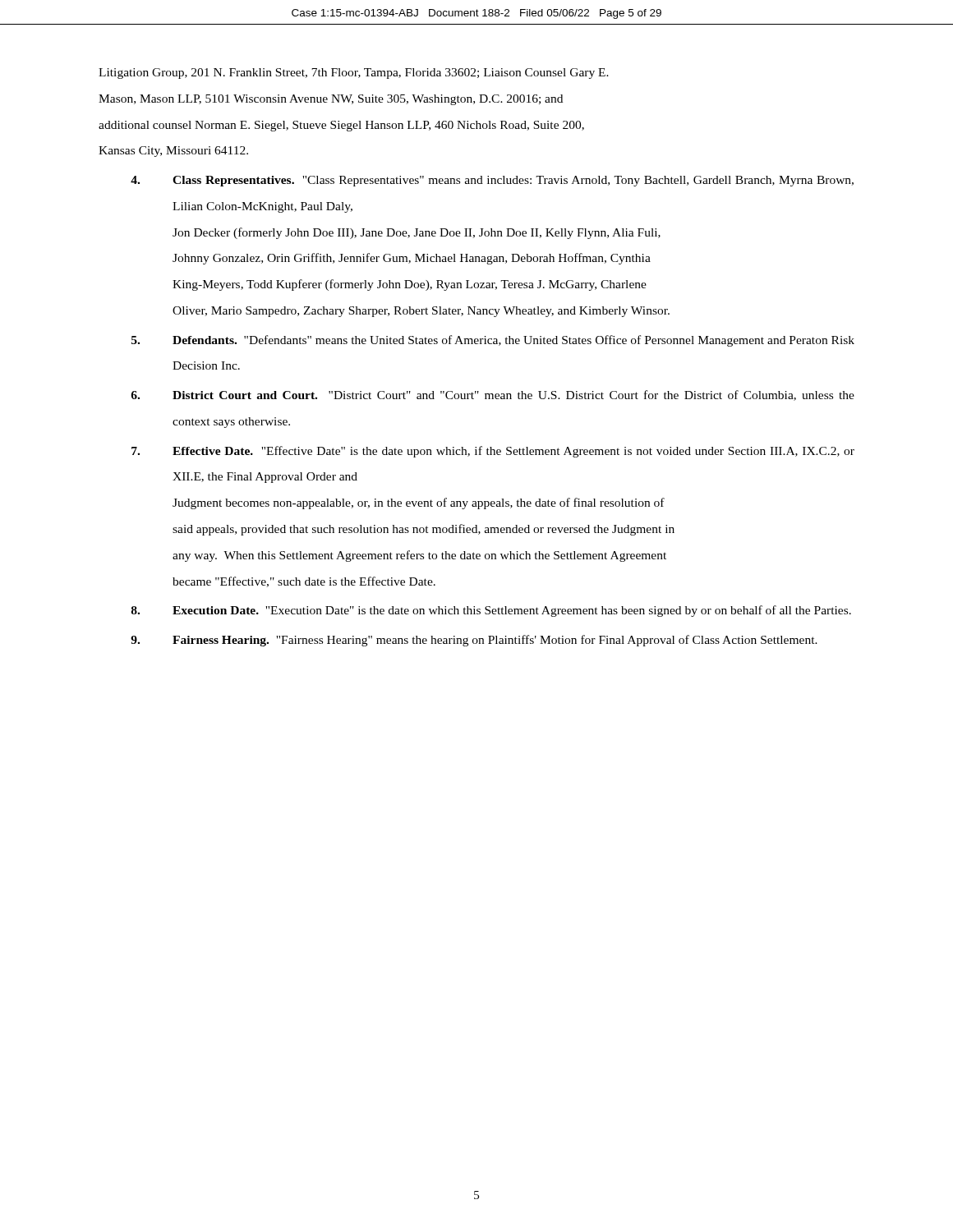Point to the region starting "6. District Court and Court."
Screen dimensions: 1232x953
[x=476, y=408]
